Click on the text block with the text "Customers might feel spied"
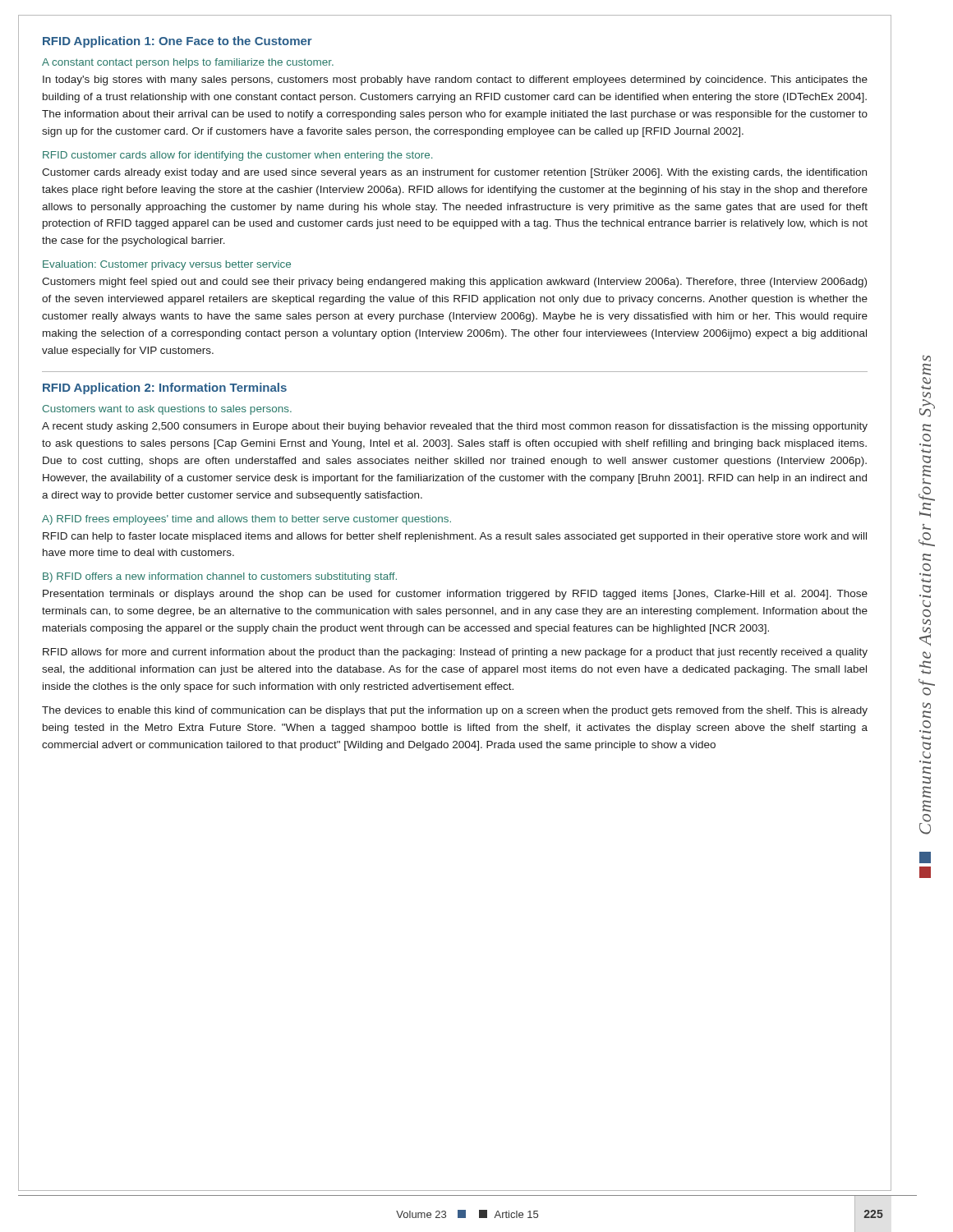 coord(455,316)
